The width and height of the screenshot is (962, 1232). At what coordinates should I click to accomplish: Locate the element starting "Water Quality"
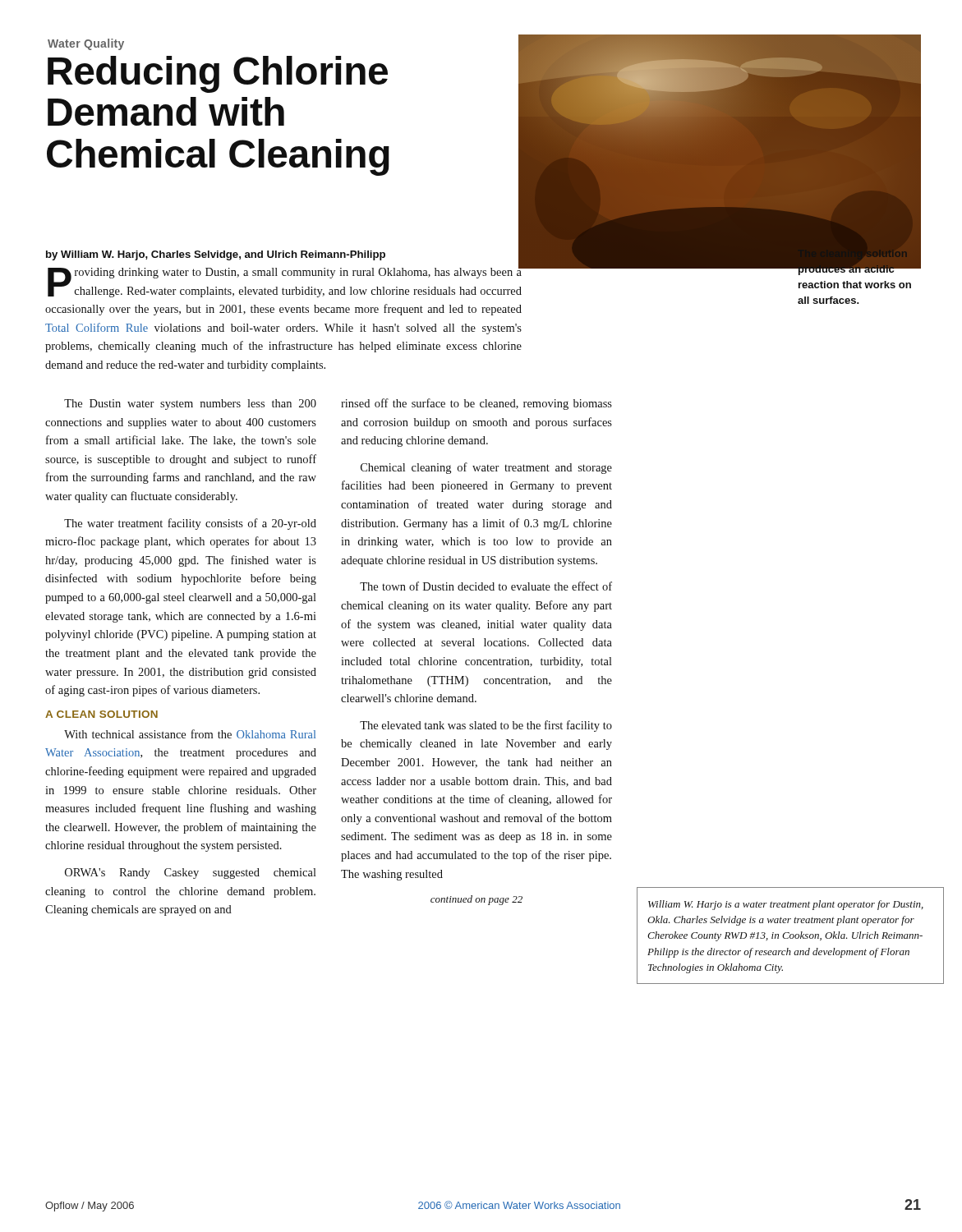pyautogui.click(x=86, y=44)
